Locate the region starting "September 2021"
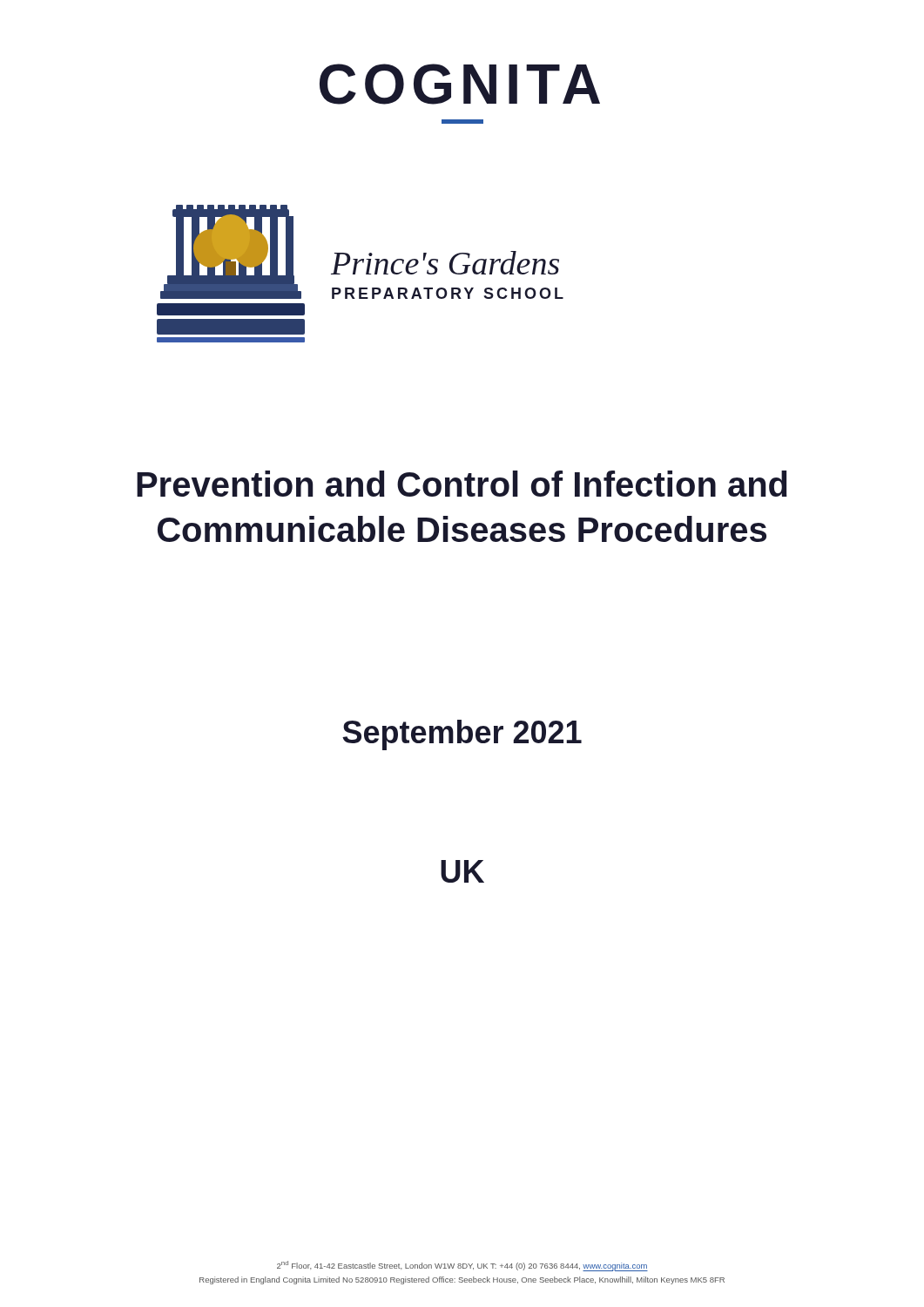The width and height of the screenshot is (924, 1307). 462,732
